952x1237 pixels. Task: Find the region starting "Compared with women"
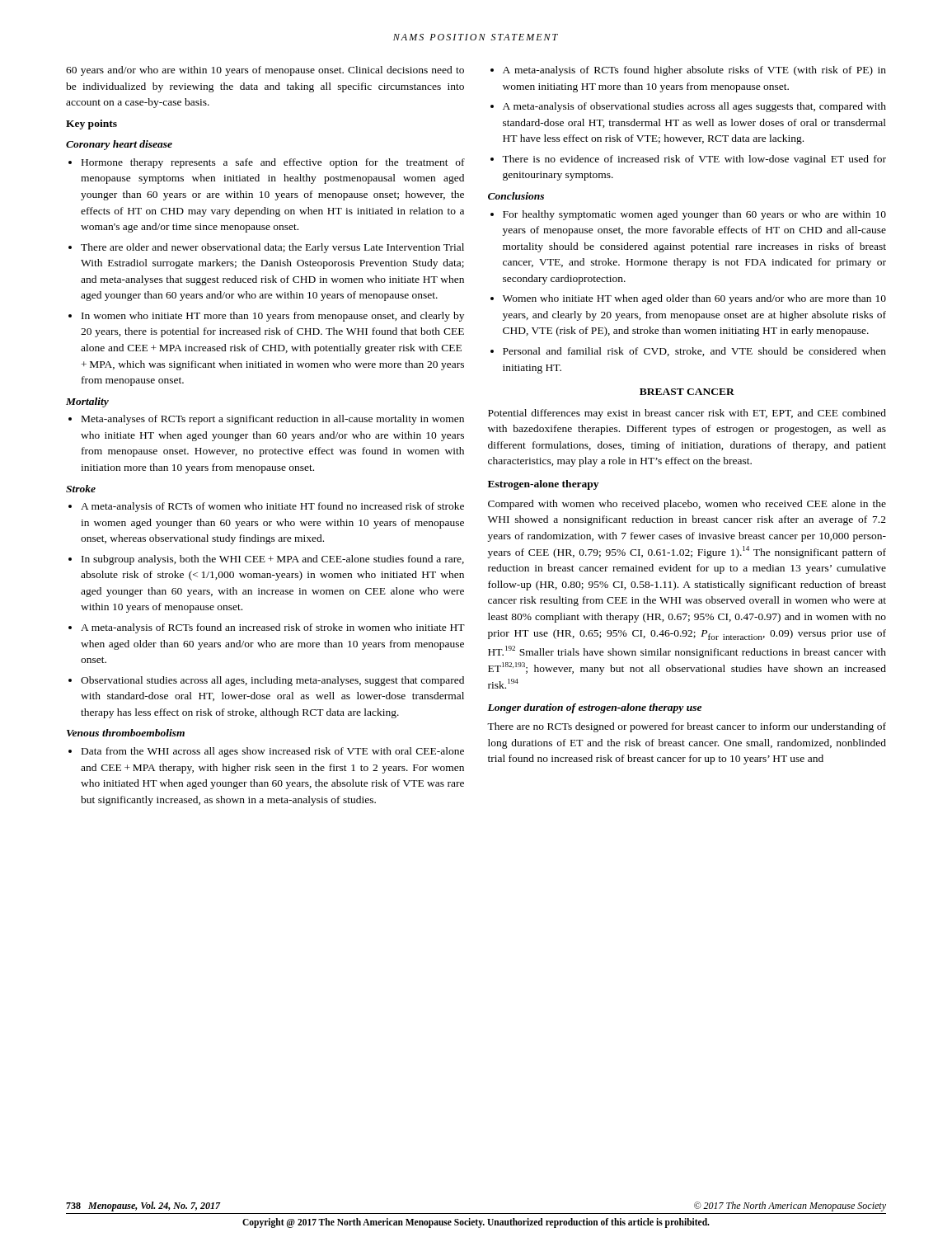[x=687, y=594]
